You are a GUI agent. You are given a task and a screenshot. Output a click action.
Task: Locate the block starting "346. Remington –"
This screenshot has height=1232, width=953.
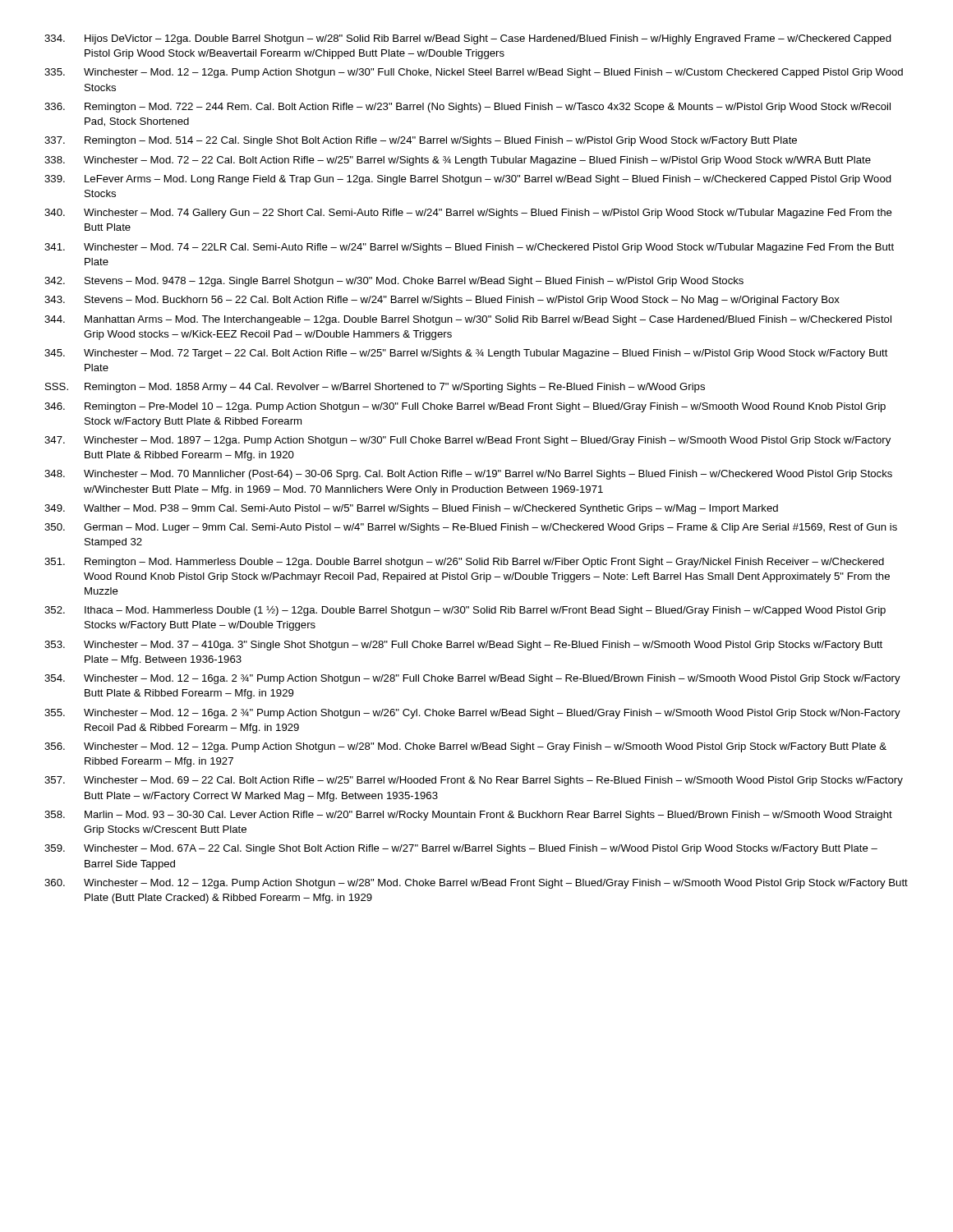click(x=476, y=414)
